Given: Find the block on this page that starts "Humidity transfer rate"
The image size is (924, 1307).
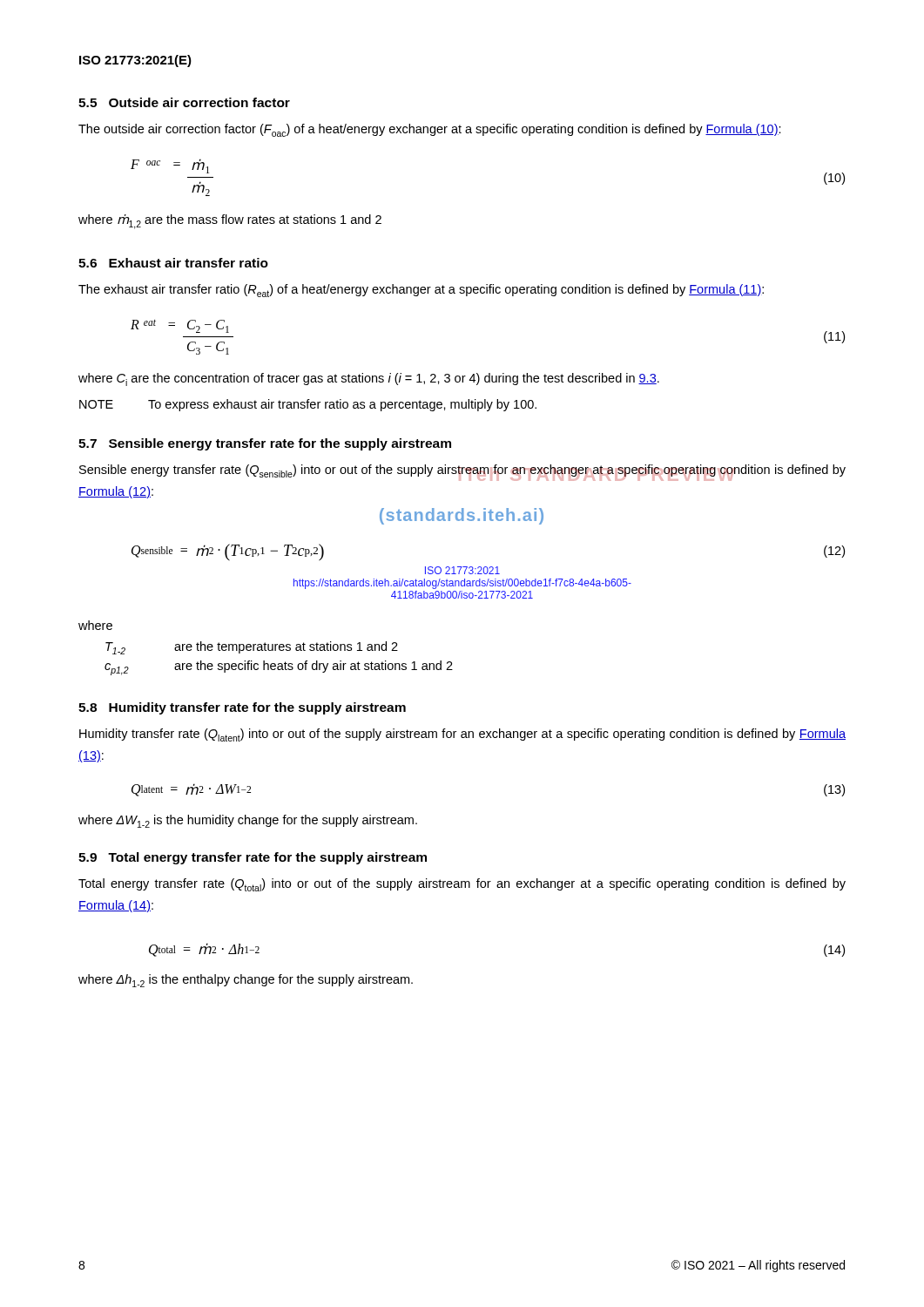Looking at the screenshot, I should (462, 745).
